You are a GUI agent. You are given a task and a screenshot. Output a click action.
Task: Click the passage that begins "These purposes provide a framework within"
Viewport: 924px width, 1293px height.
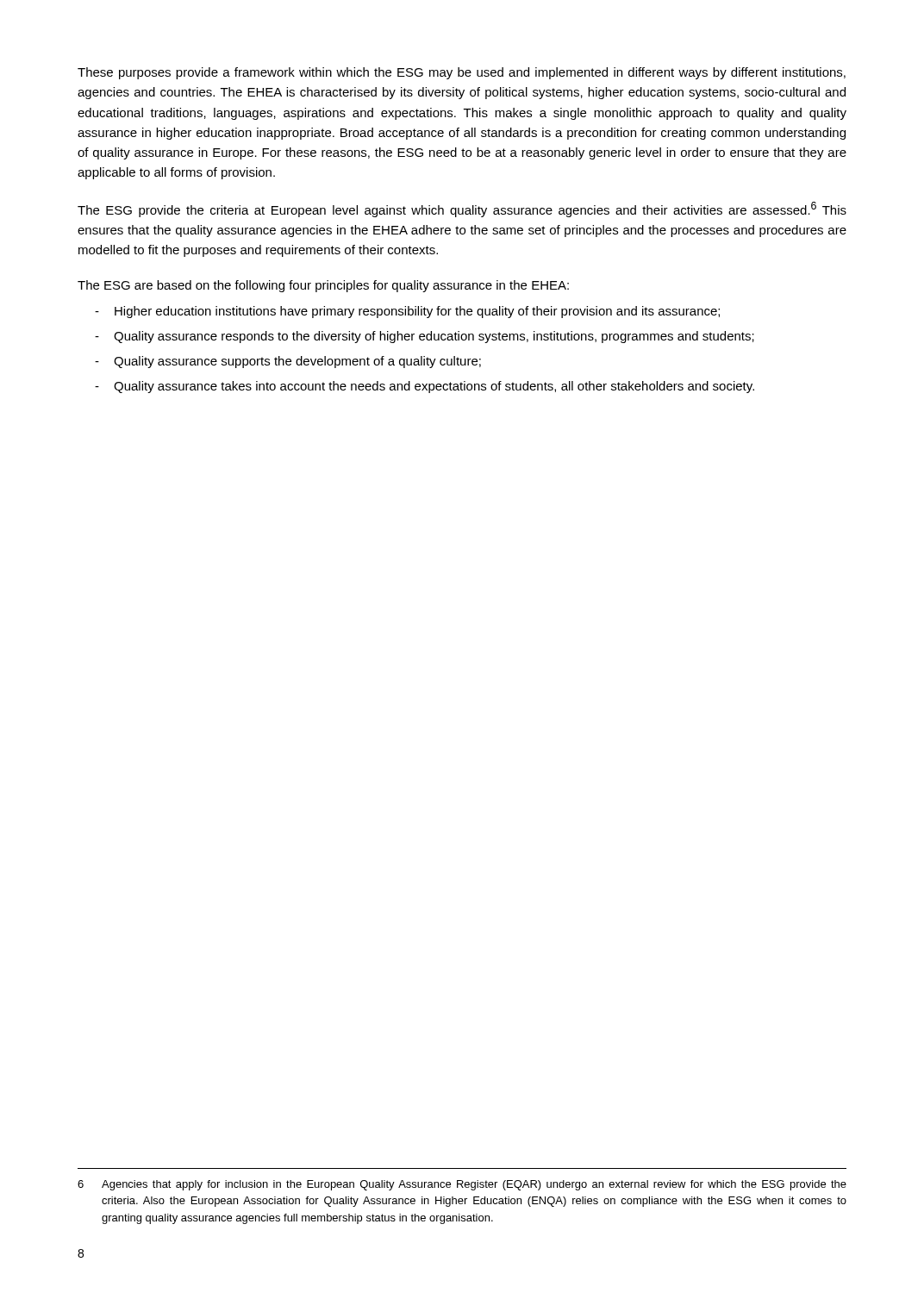point(462,122)
